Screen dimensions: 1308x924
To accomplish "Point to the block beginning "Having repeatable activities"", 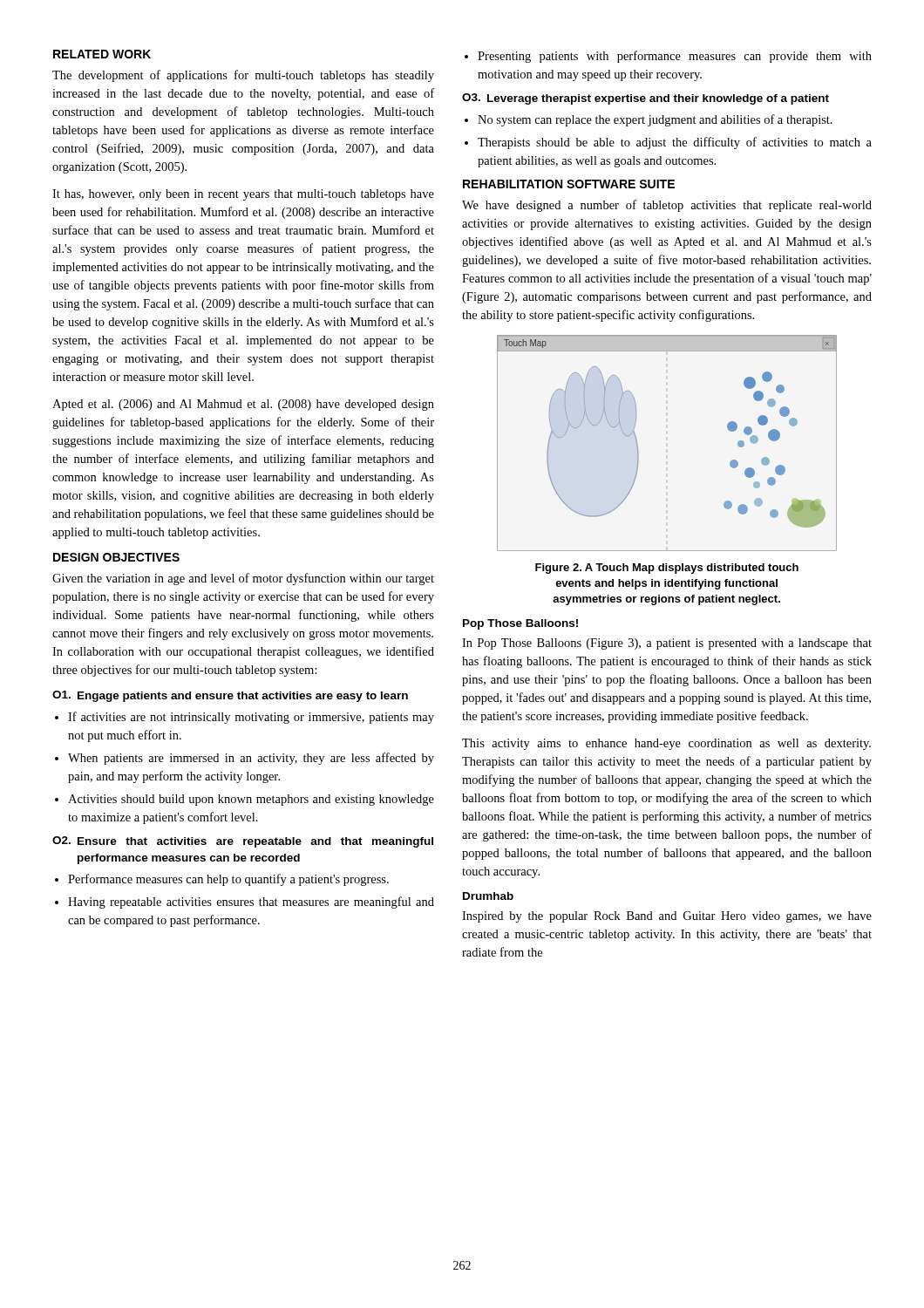I will coord(251,911).
